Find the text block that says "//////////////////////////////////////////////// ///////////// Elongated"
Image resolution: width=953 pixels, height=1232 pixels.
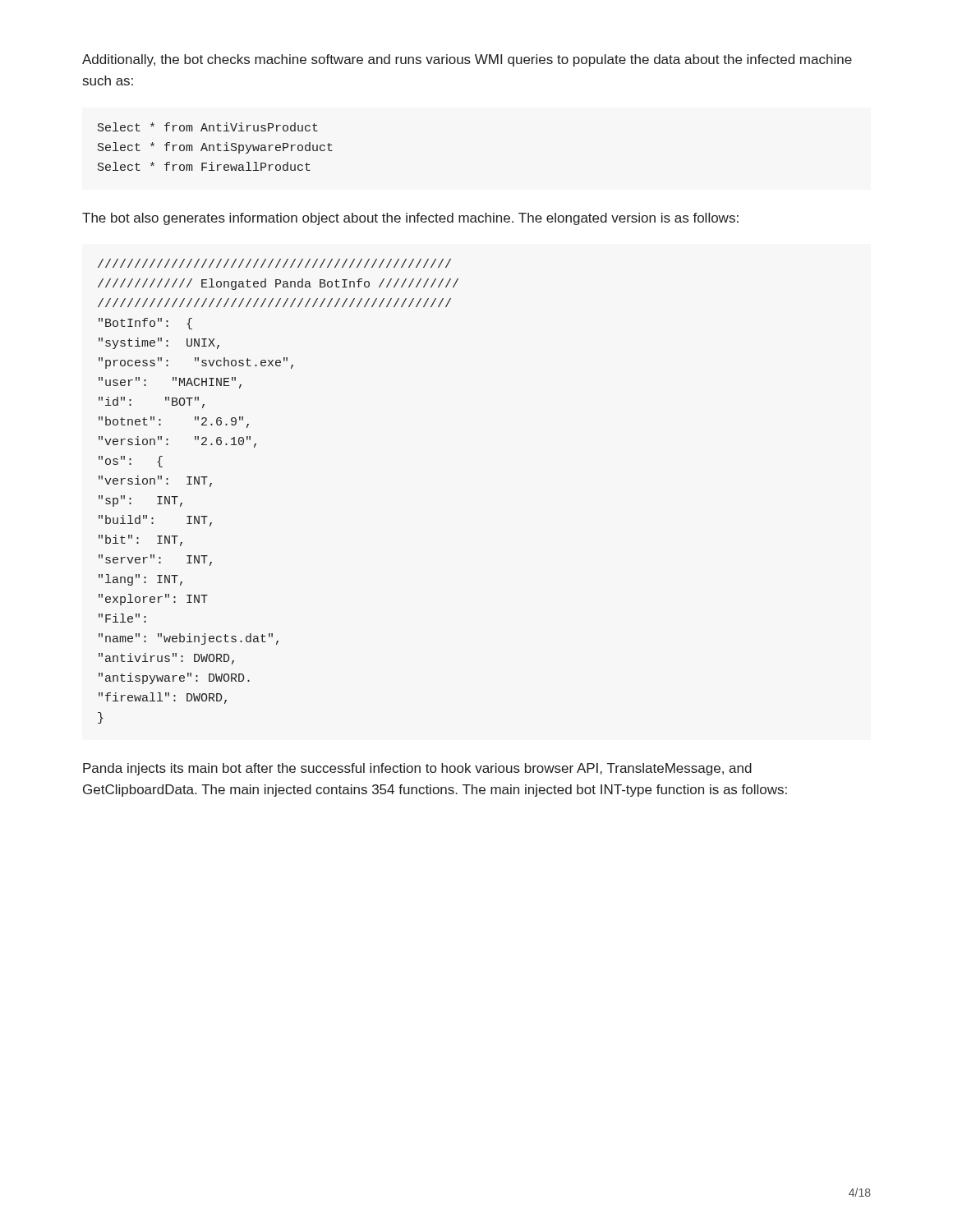pyautogui.click(x=274, y=263)
